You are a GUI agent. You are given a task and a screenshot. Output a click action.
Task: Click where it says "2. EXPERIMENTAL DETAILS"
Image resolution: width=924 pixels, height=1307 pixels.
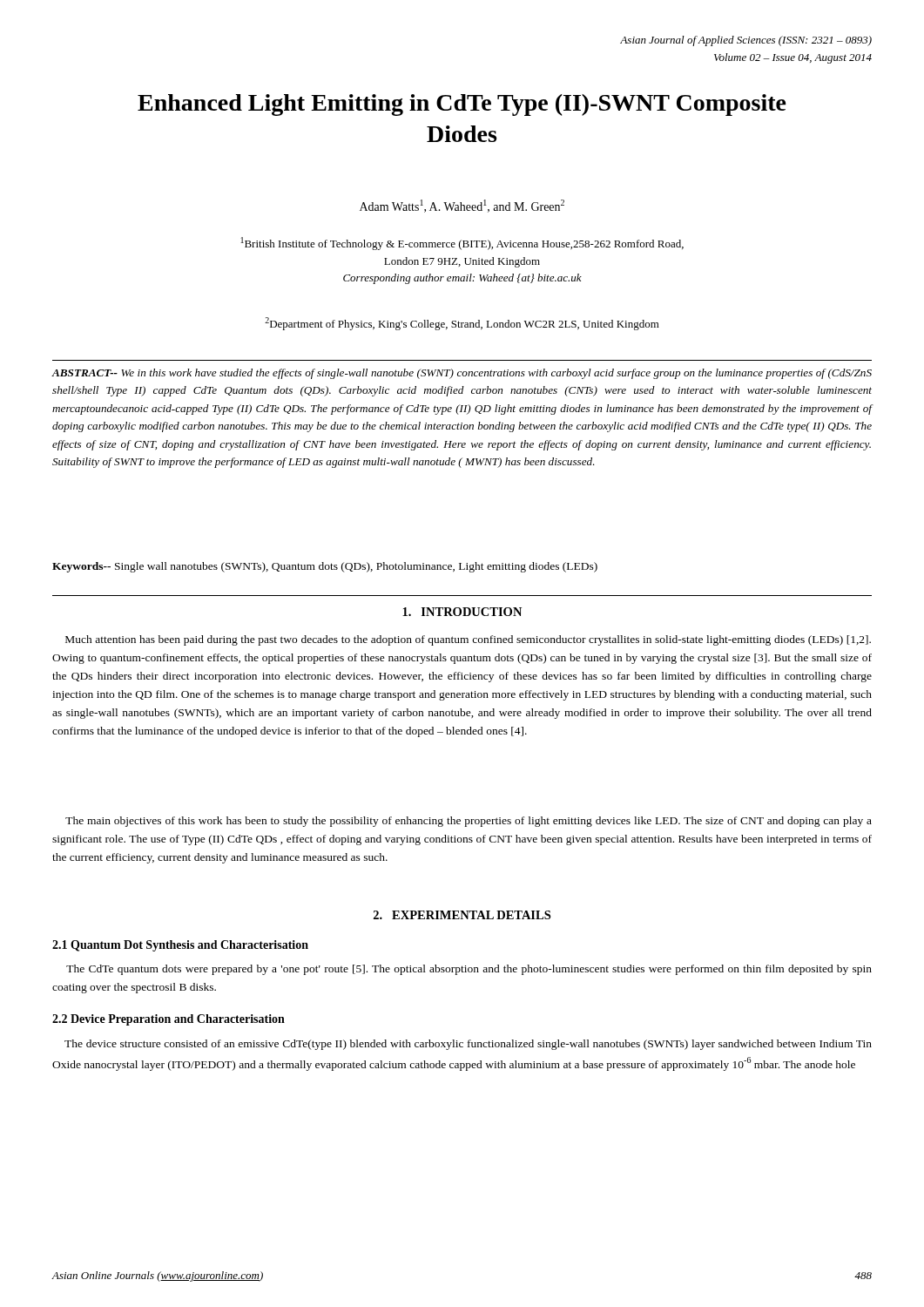pyautogui.click(x=462, y=915)
